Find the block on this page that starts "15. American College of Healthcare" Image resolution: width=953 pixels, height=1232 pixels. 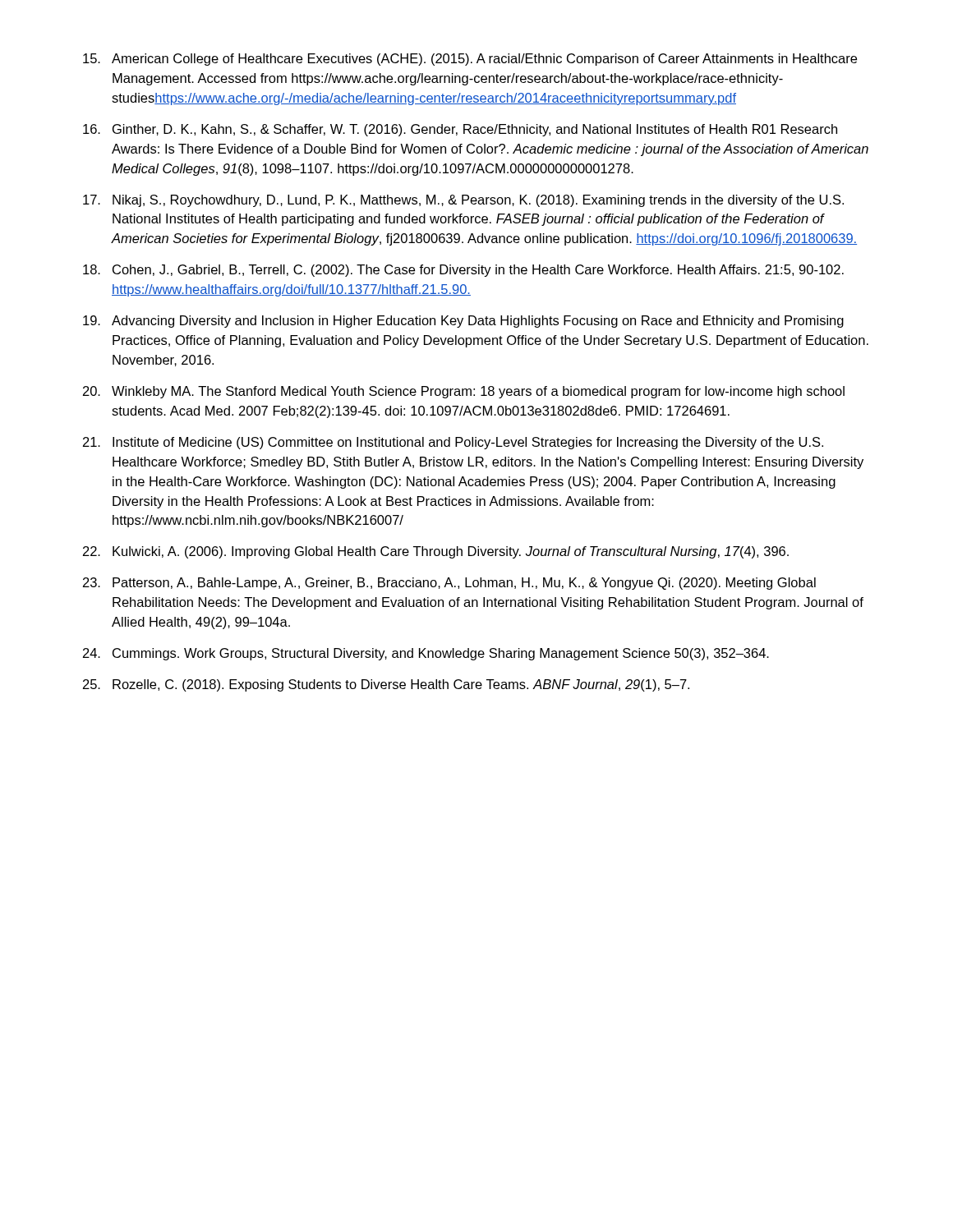[476, 79]
